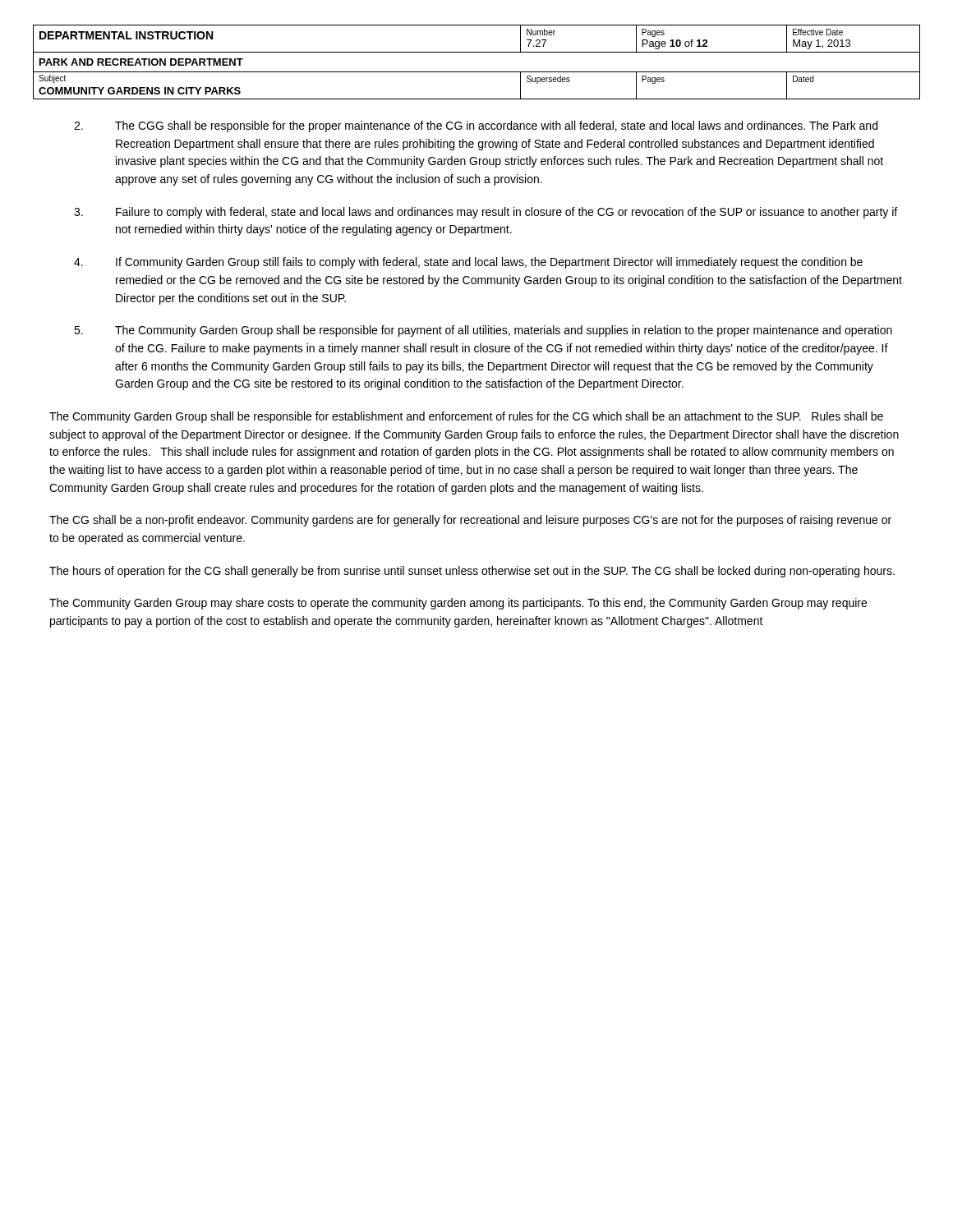
Task: Select the region starting "The Community Garden Group may share"
Action: pyautogui.click(x=458, y=612)
